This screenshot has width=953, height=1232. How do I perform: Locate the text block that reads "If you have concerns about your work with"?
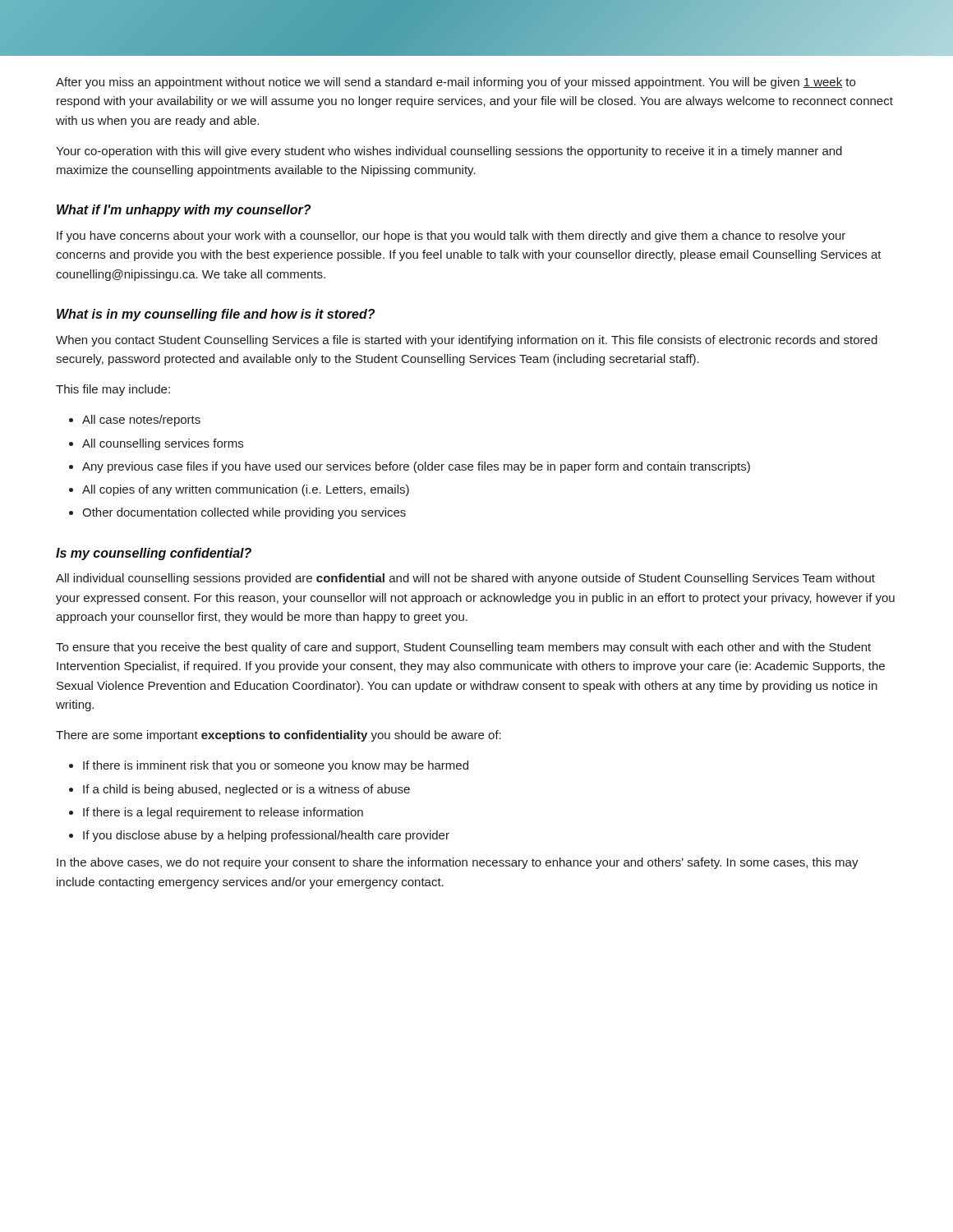tap(476, 255)
